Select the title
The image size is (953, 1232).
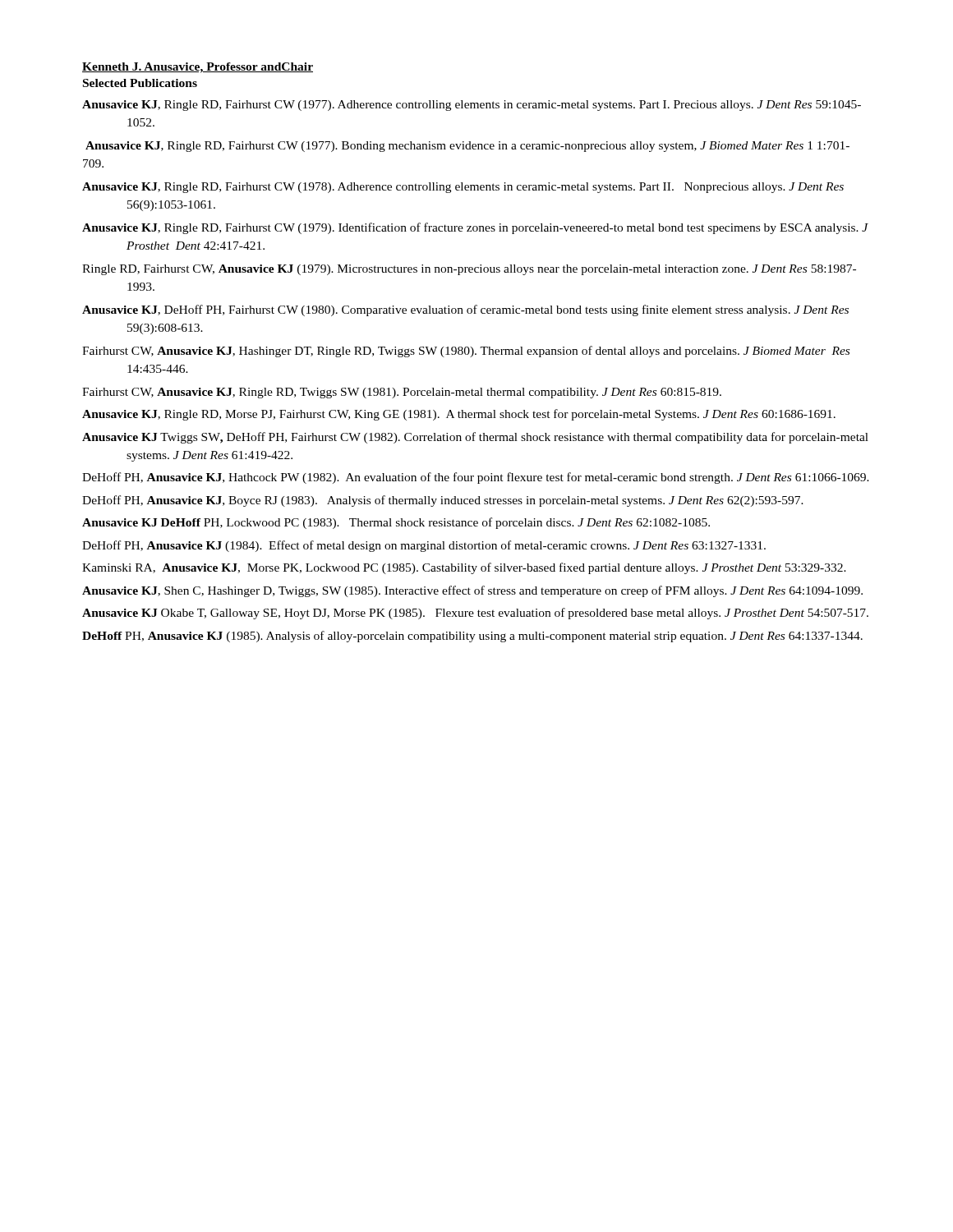(x=198, y=66)
